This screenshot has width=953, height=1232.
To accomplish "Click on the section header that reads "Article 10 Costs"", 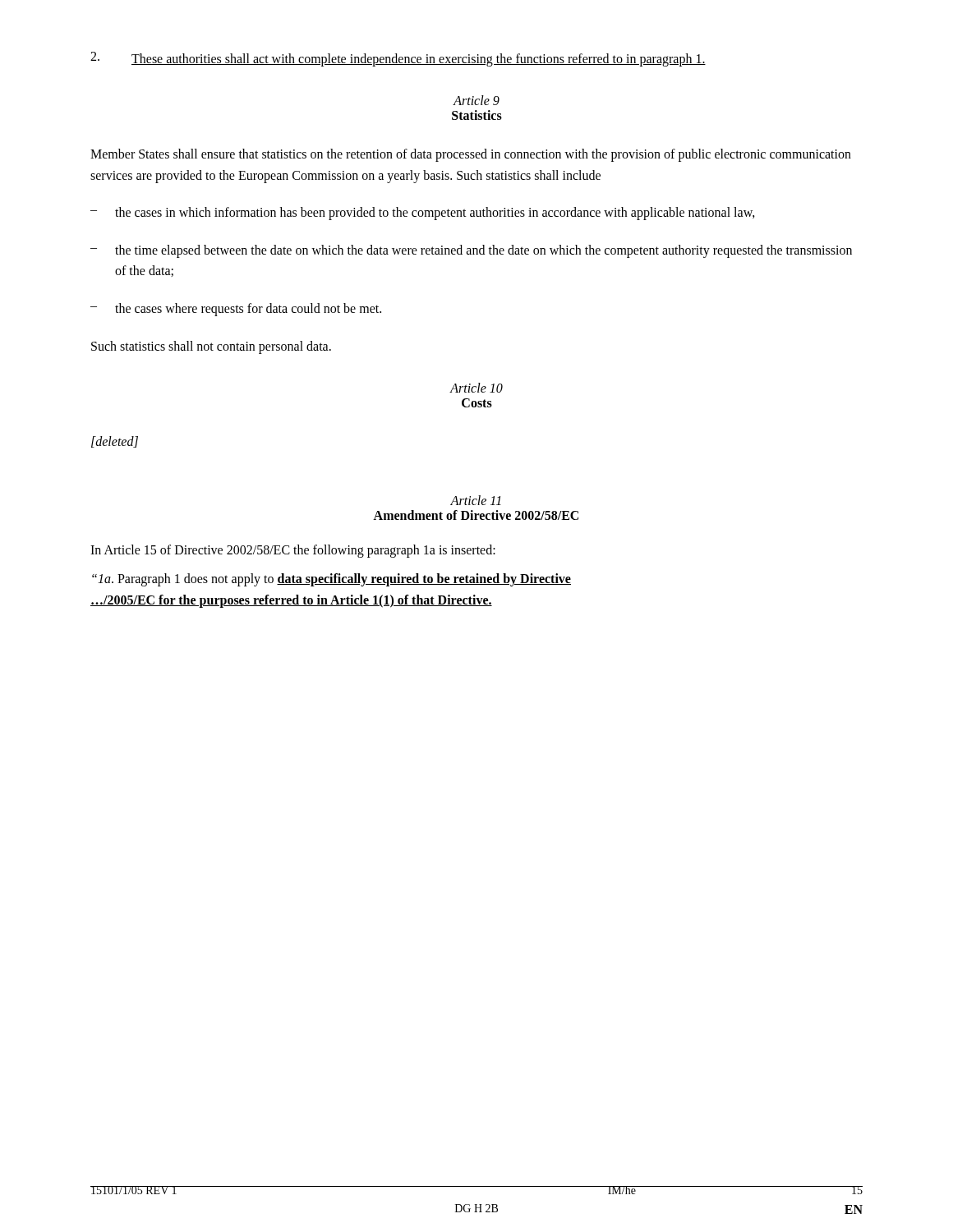I will click(476, 396).
